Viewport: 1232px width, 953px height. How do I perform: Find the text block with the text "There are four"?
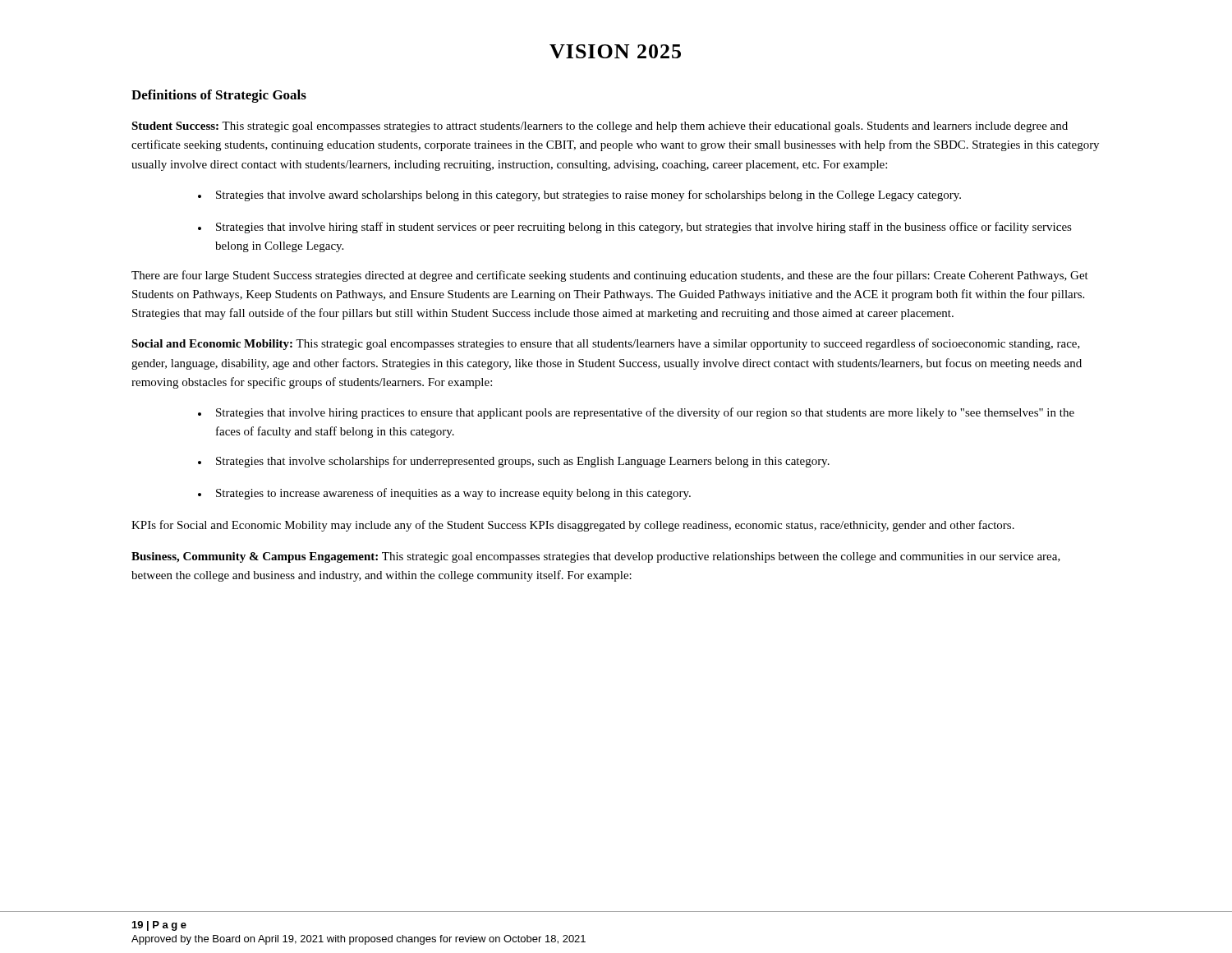610,294
